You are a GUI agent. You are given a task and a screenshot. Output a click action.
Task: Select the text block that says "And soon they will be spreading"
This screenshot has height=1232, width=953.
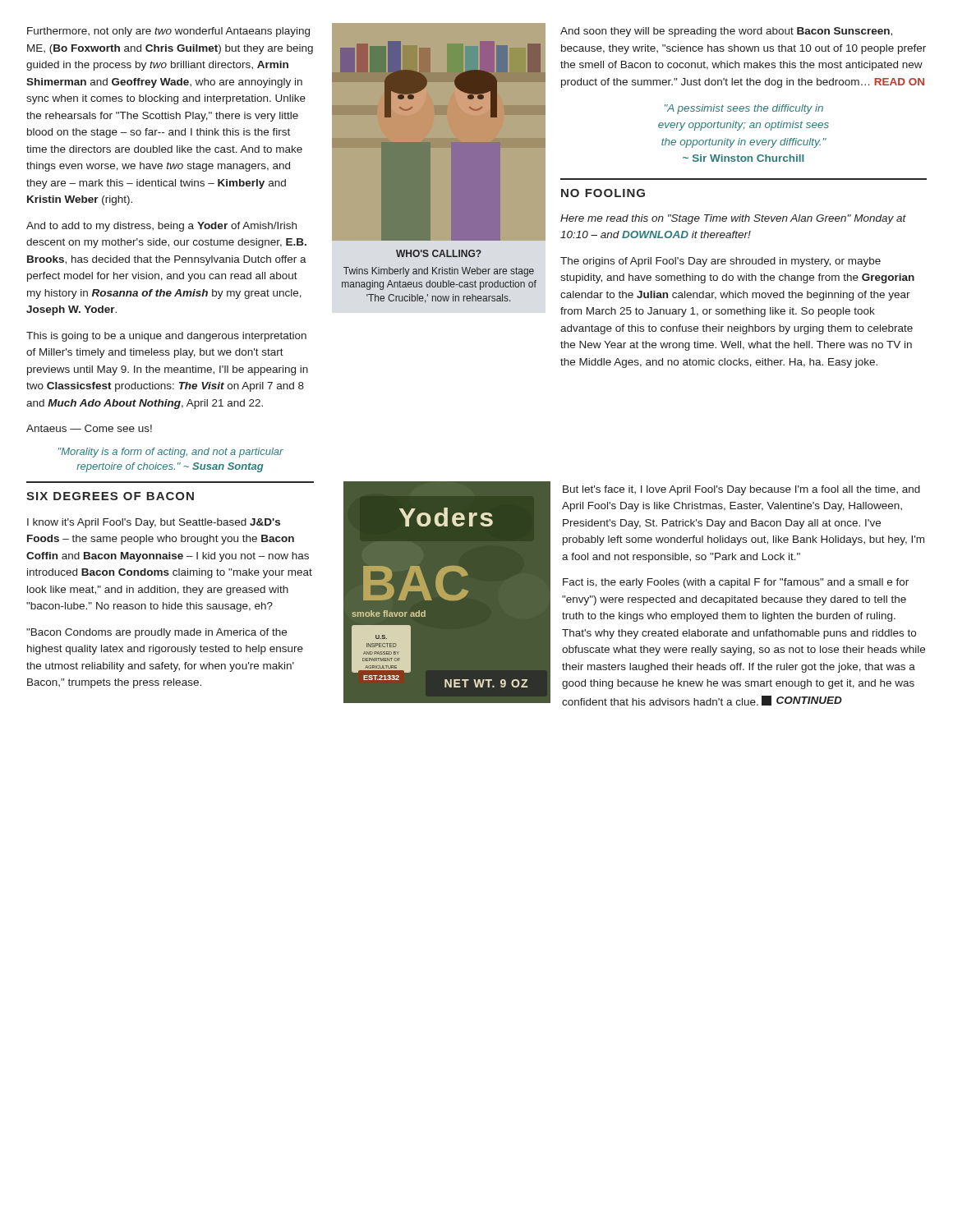[726, 32]
